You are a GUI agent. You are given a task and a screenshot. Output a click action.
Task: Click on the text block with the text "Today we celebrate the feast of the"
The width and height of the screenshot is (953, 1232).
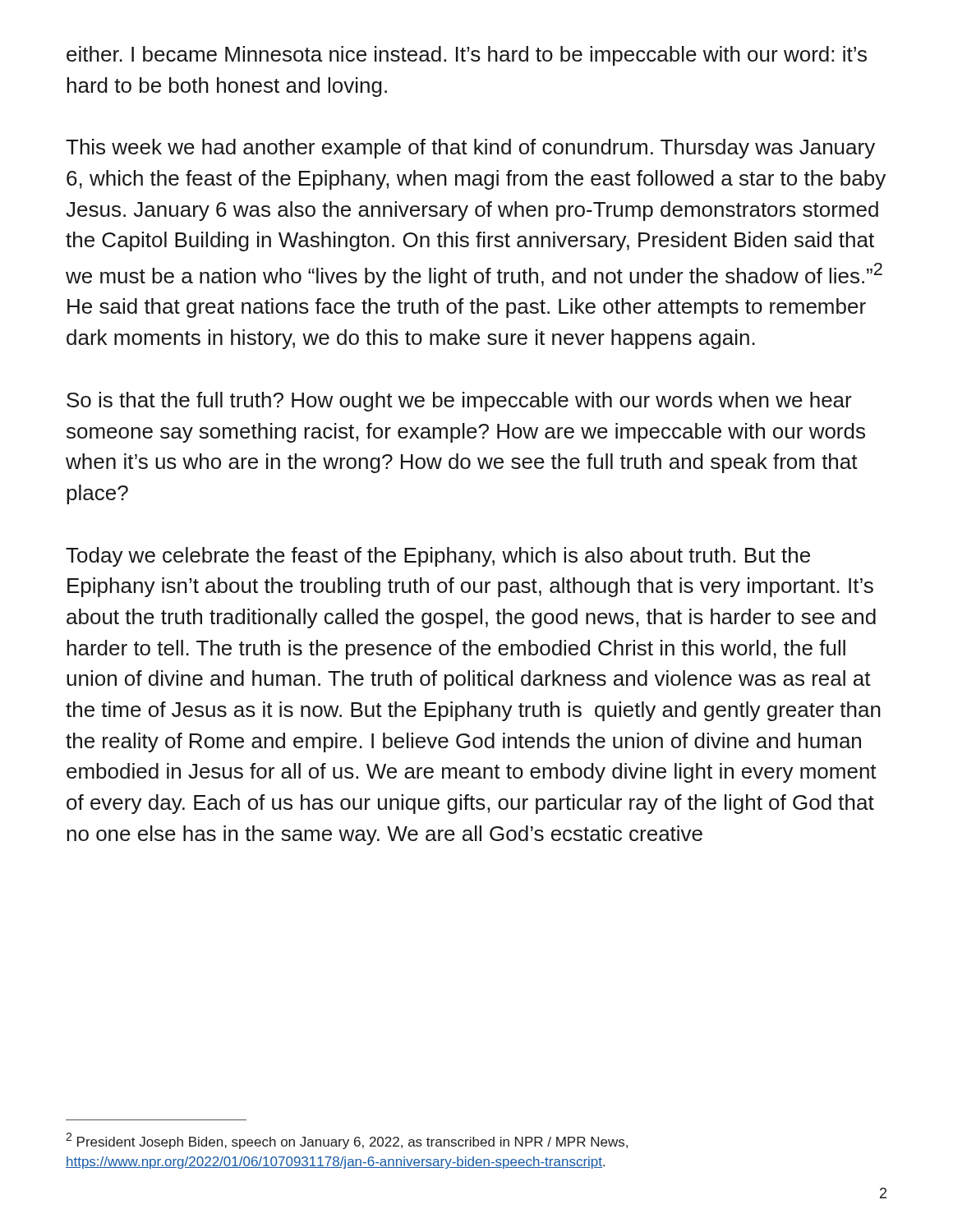[474, 694]
